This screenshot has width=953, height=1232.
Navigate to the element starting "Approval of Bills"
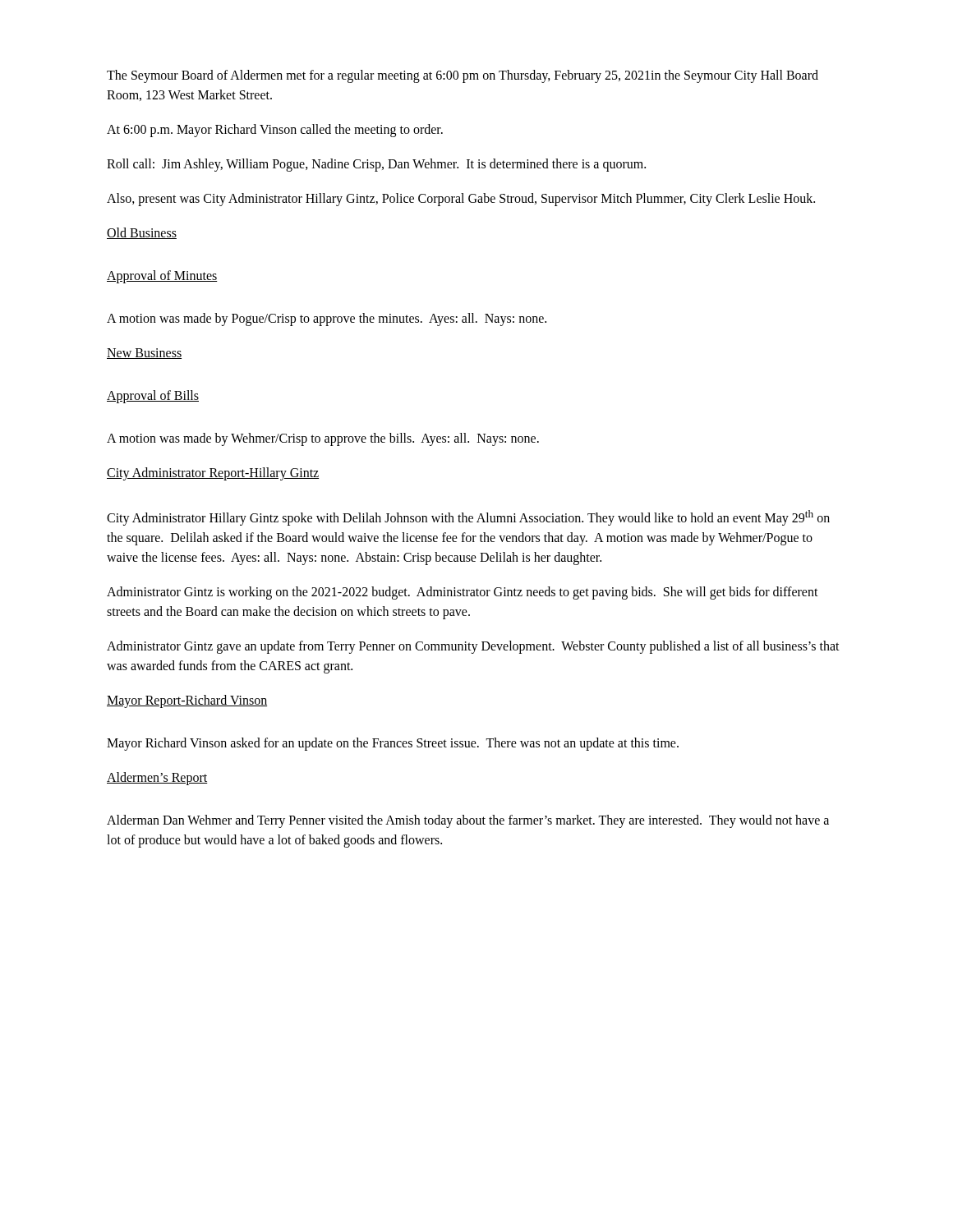[153, 395]
